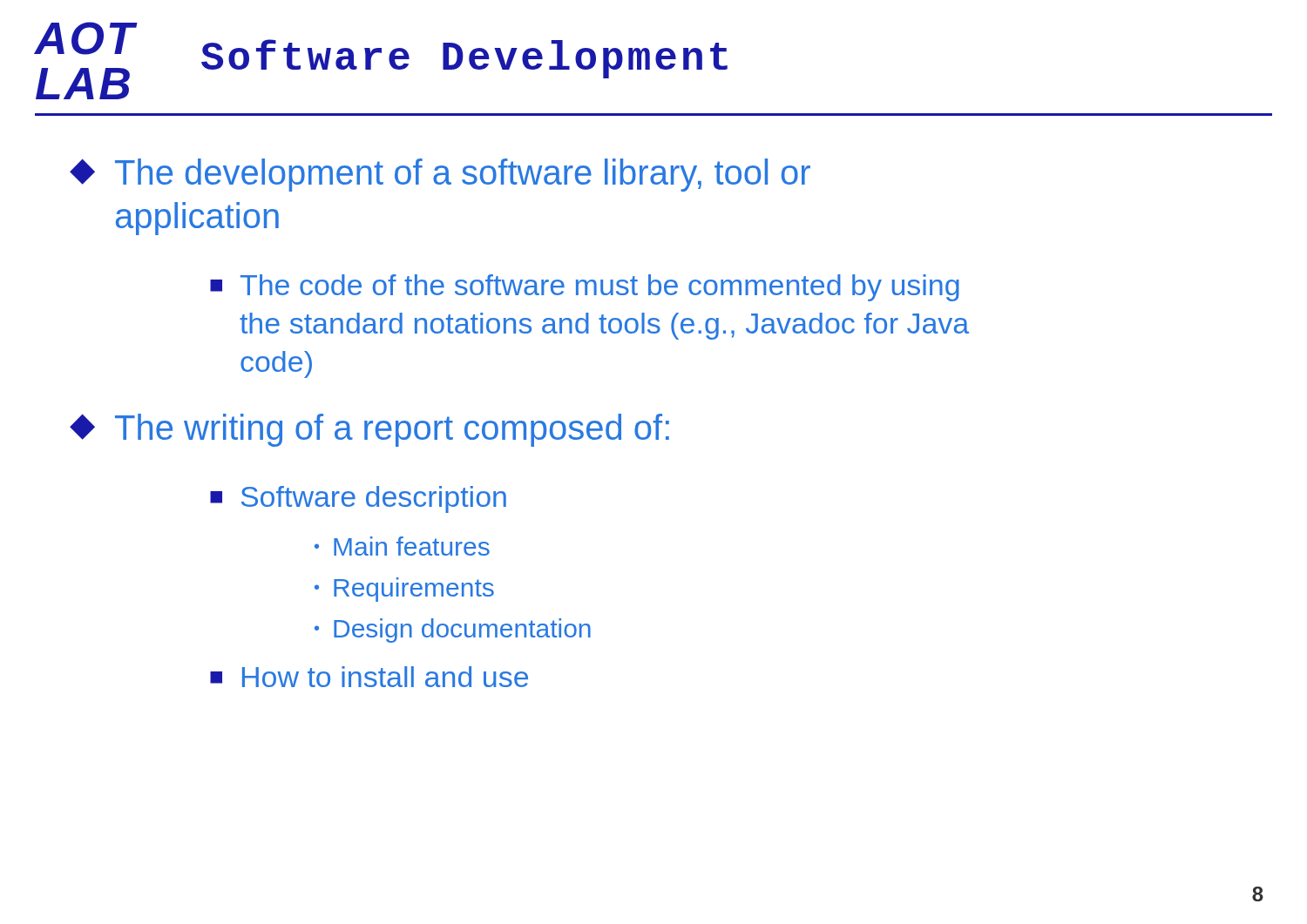Find the text starting "■ The code"
Screen dimensions: 924x1307
(x=589, y=323)
